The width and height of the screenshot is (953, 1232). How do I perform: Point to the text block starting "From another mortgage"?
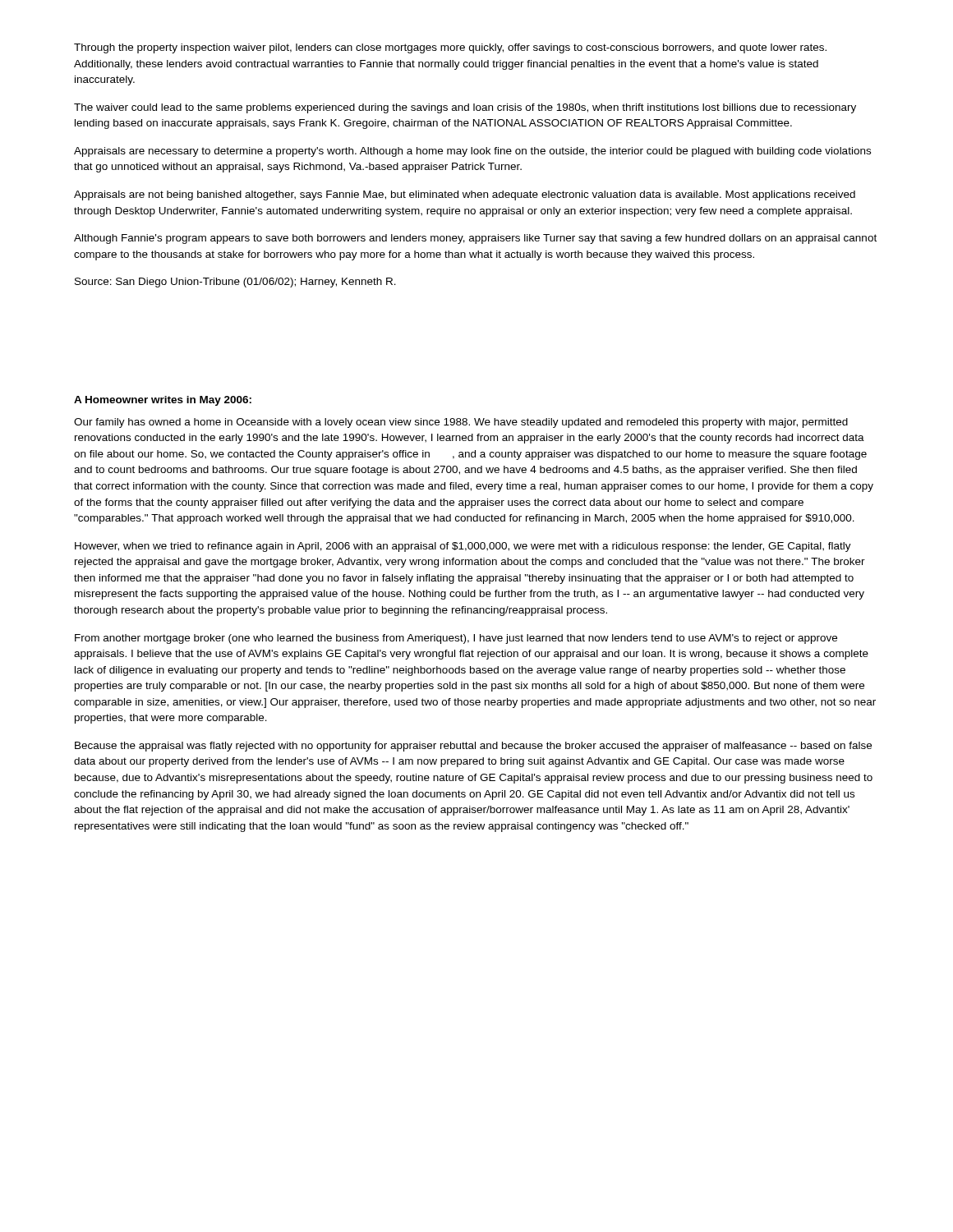(475, 677)
